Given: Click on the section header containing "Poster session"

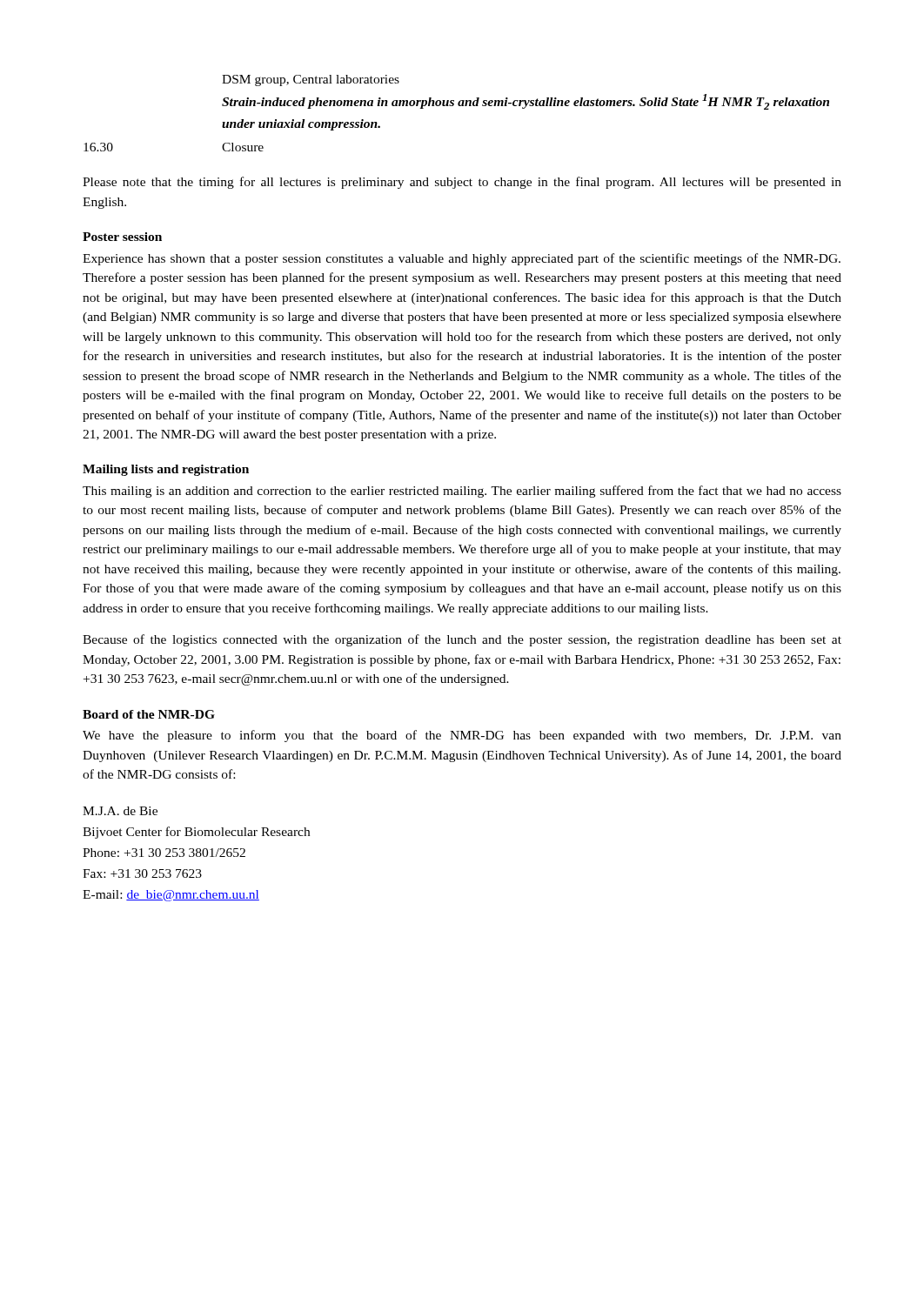Looking at the screenshot, I should coord(122,237).
